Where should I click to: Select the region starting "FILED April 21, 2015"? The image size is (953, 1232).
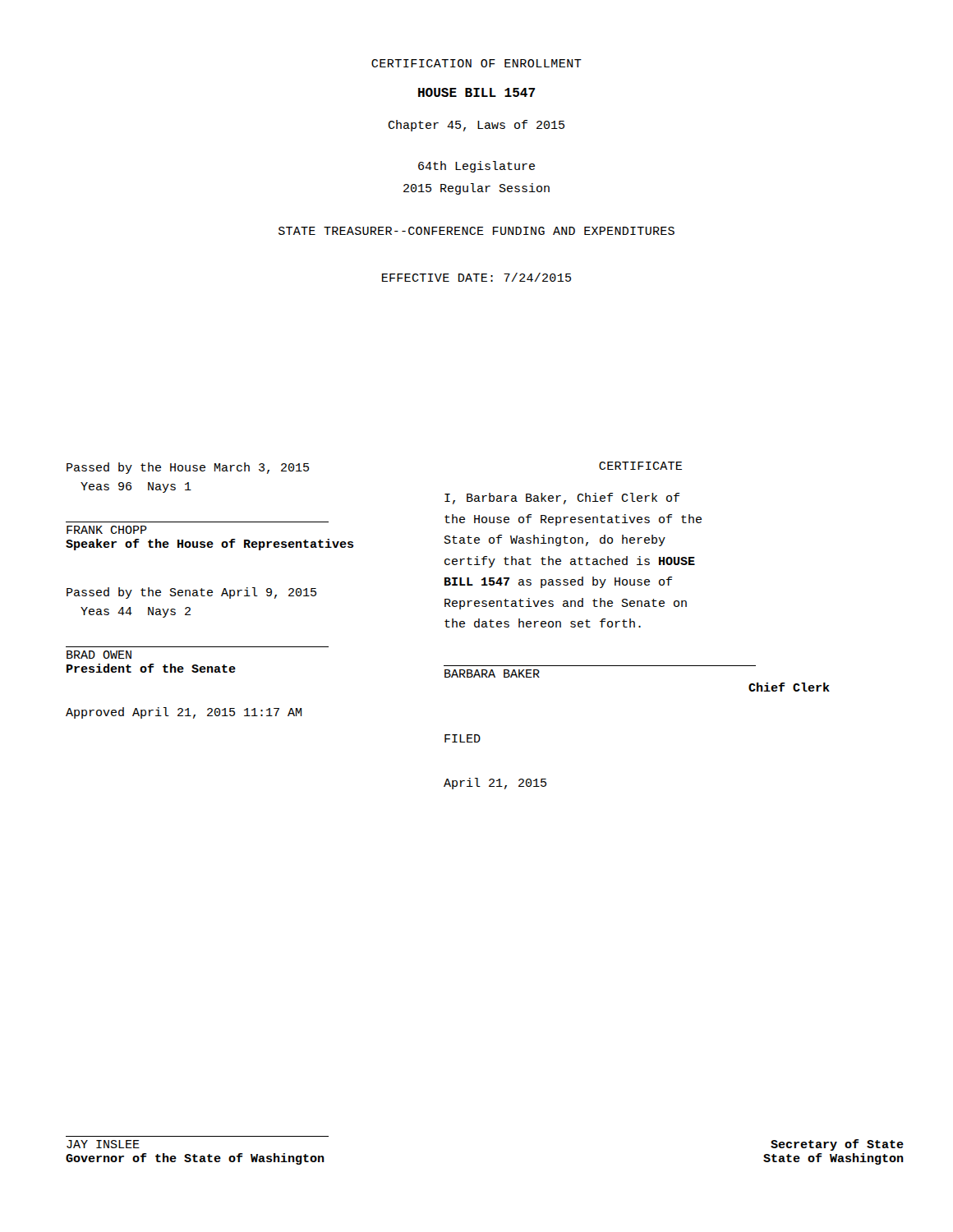tap(463, 738)
